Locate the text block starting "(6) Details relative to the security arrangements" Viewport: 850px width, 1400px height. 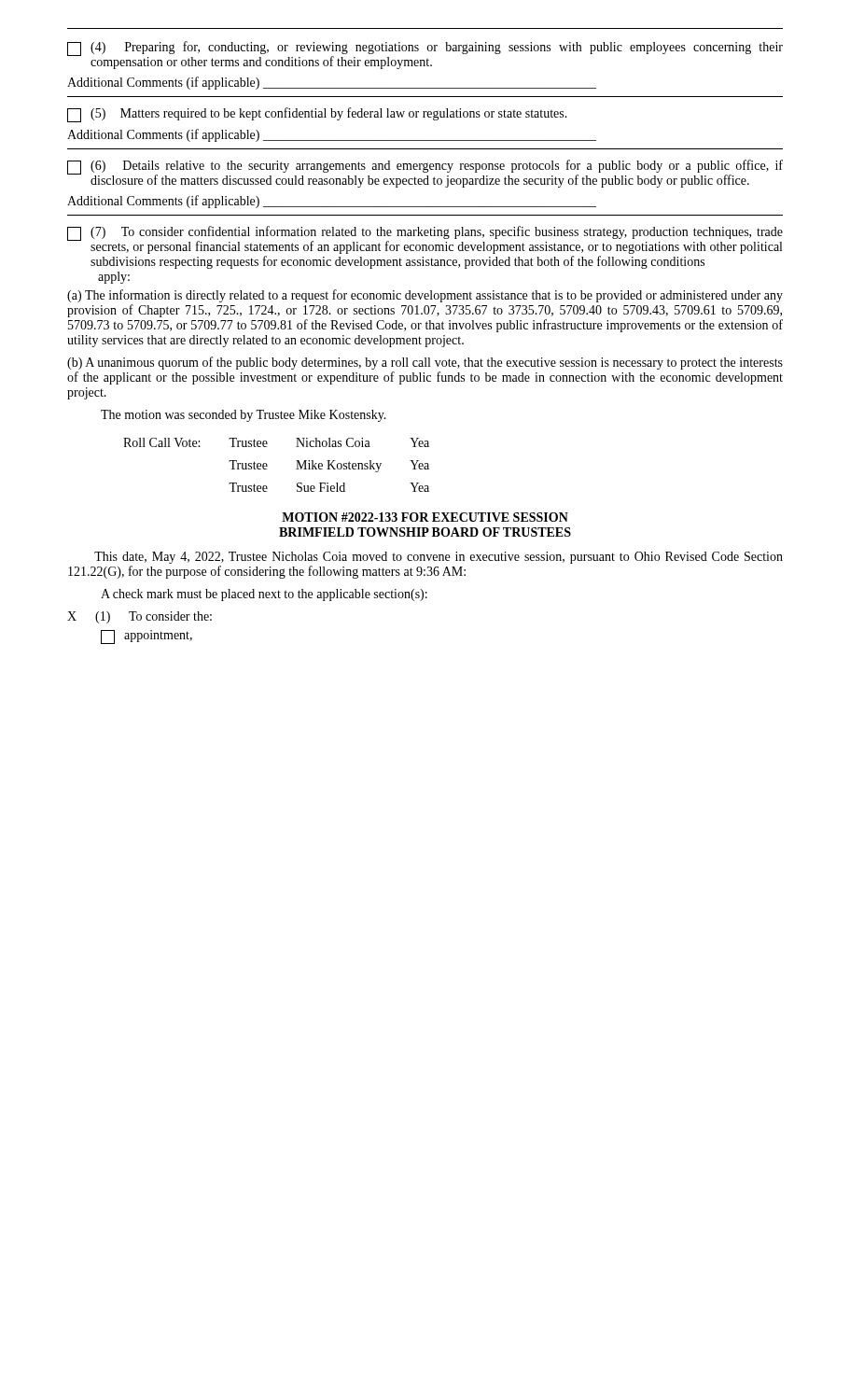click(x=425, y=174)
